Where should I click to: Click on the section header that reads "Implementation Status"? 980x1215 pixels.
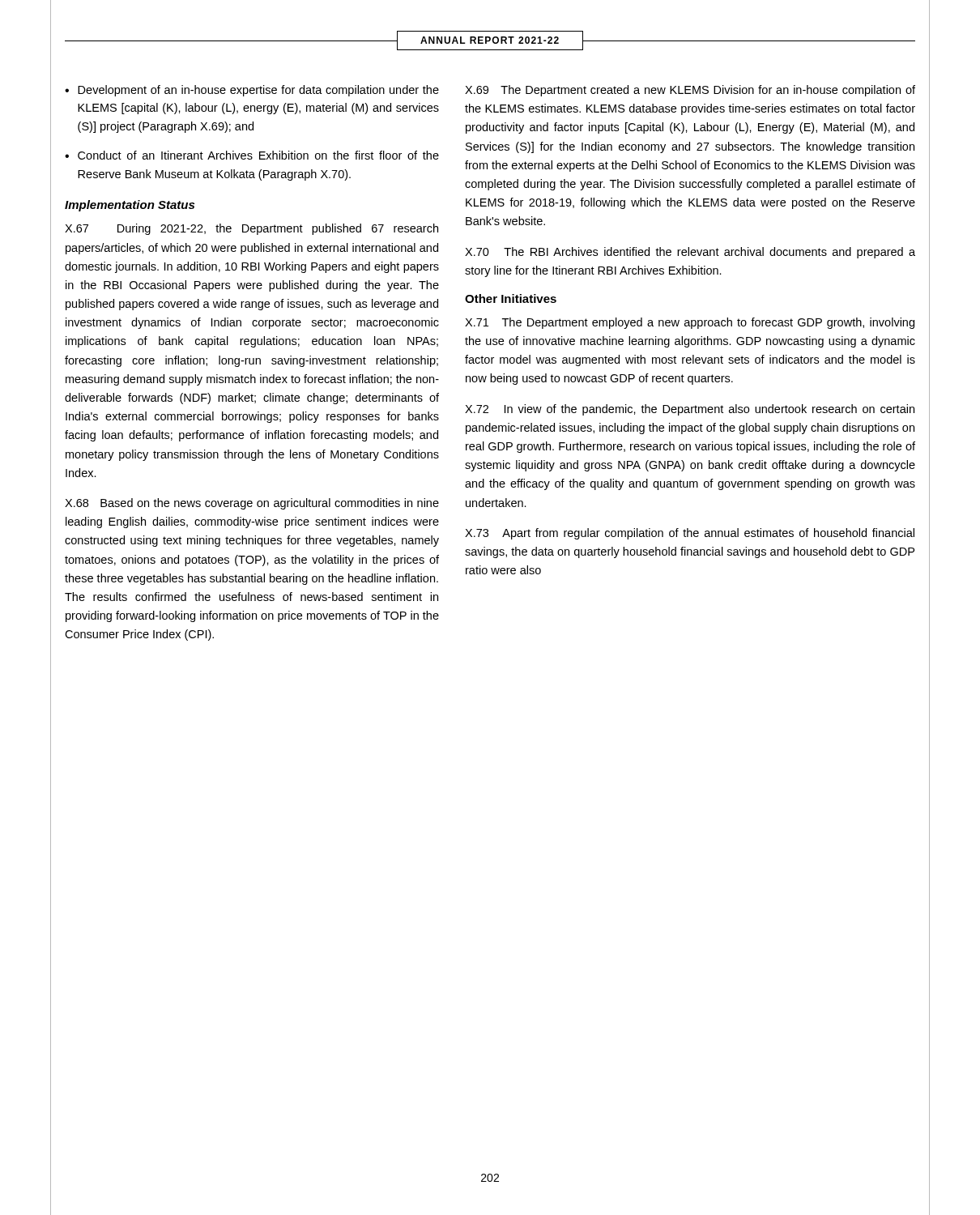(130, 205)
